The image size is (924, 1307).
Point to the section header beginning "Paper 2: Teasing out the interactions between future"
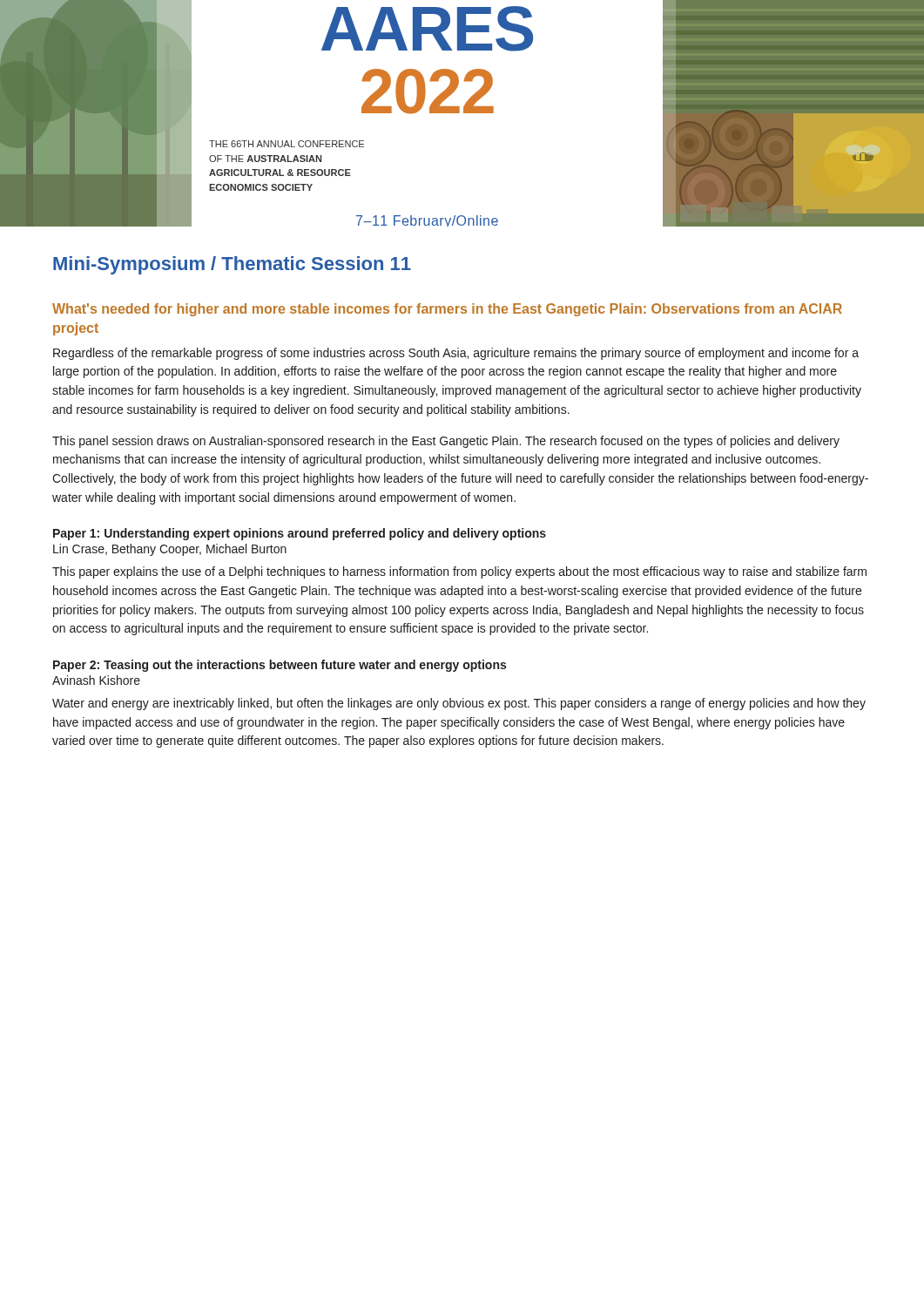pos(462,665)
